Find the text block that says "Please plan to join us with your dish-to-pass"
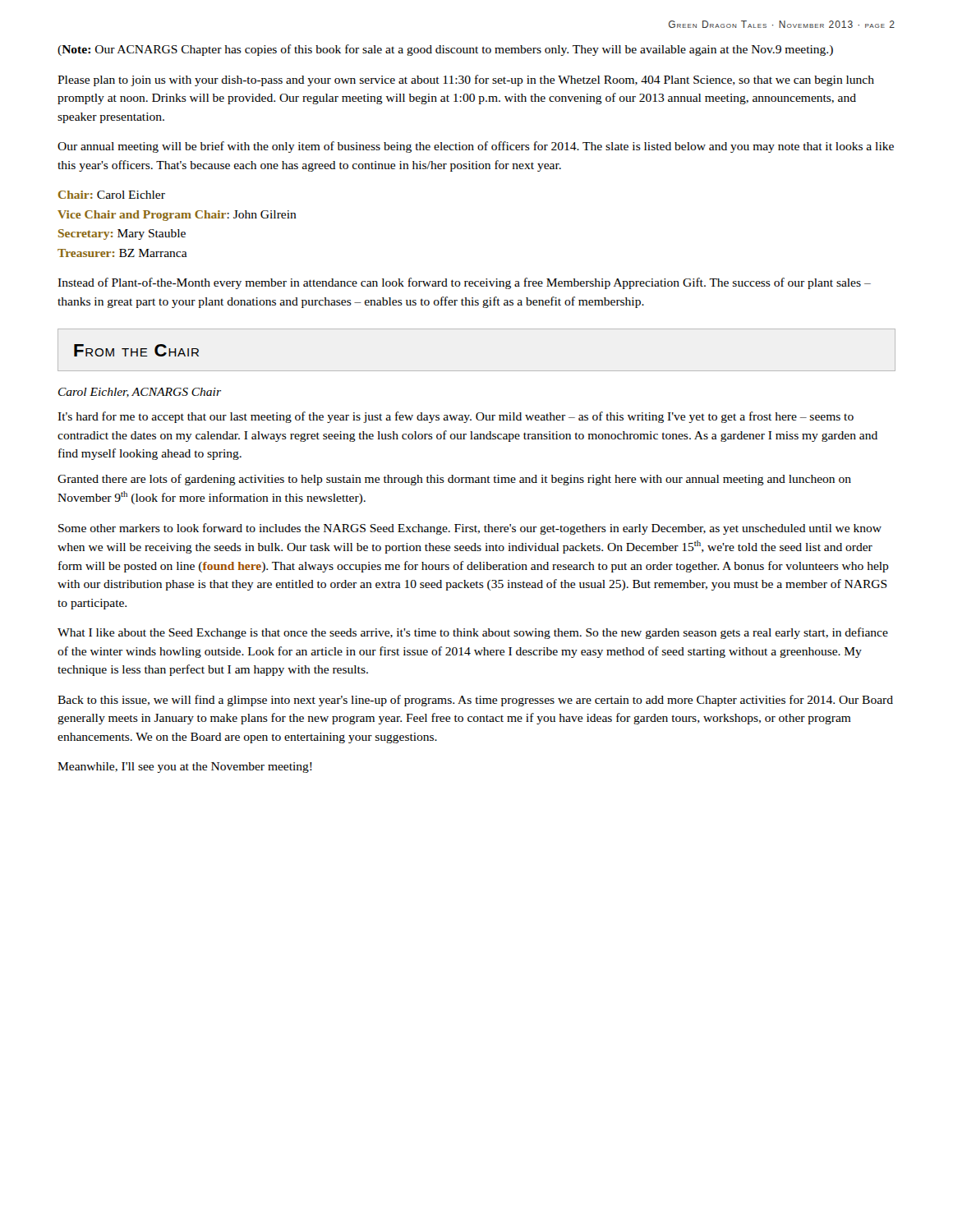Image resolution: width=953 pixels, height=1232 pixels. (x=466, y=98)
